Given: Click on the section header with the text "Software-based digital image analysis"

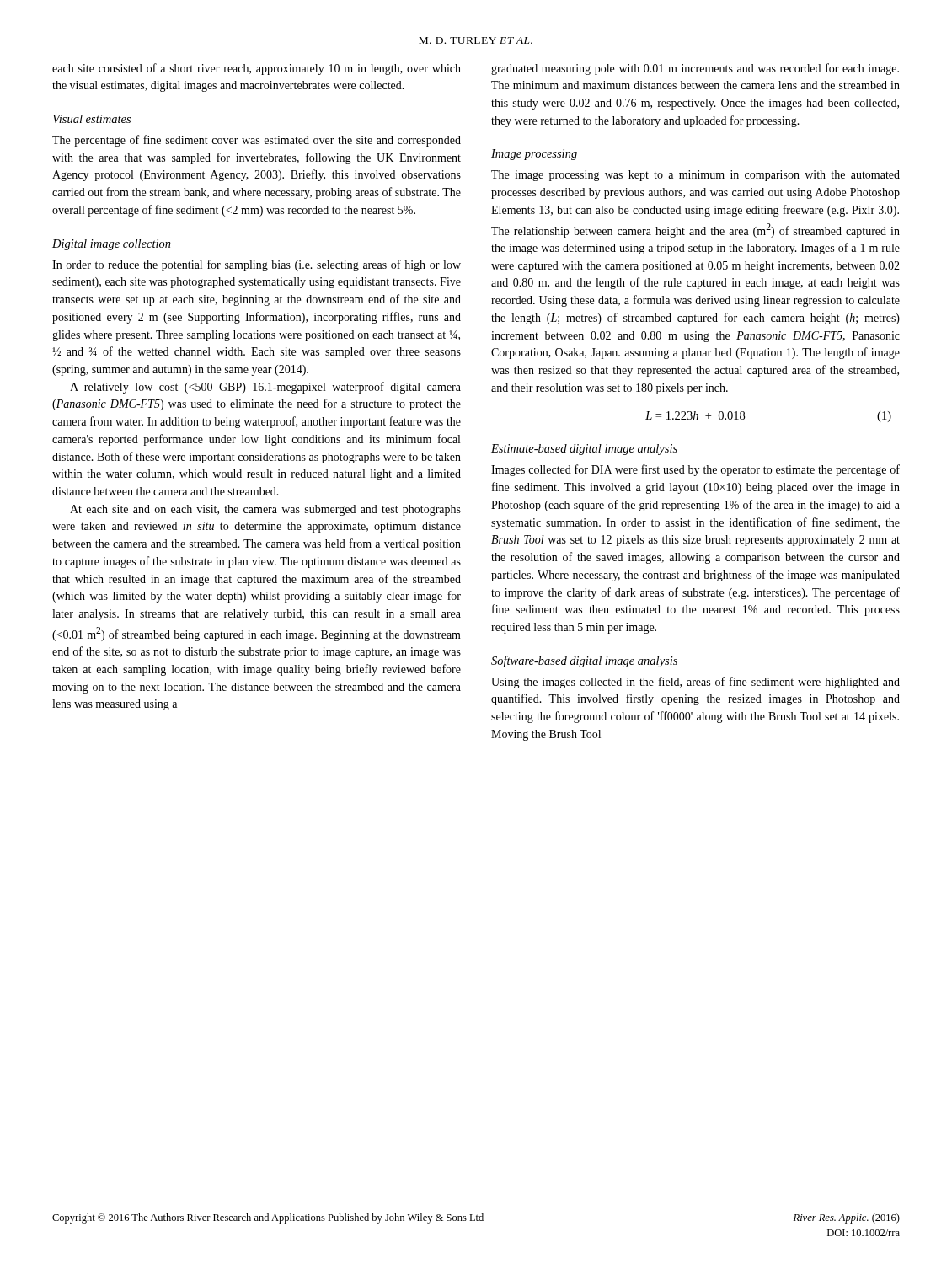Looking at the screenshot, I should (x=584, y=660).
